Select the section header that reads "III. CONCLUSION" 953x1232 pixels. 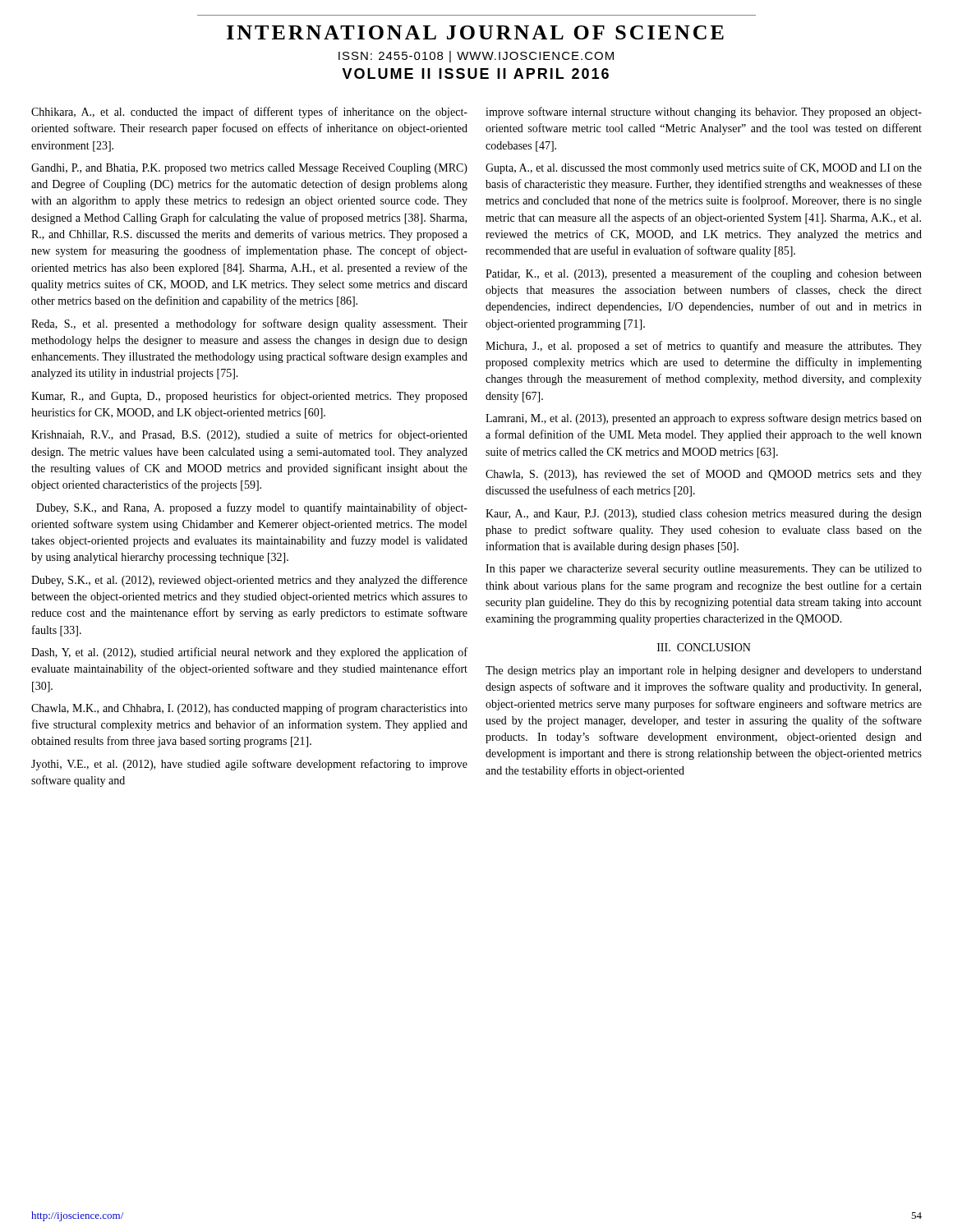click(x=704, y=647)
